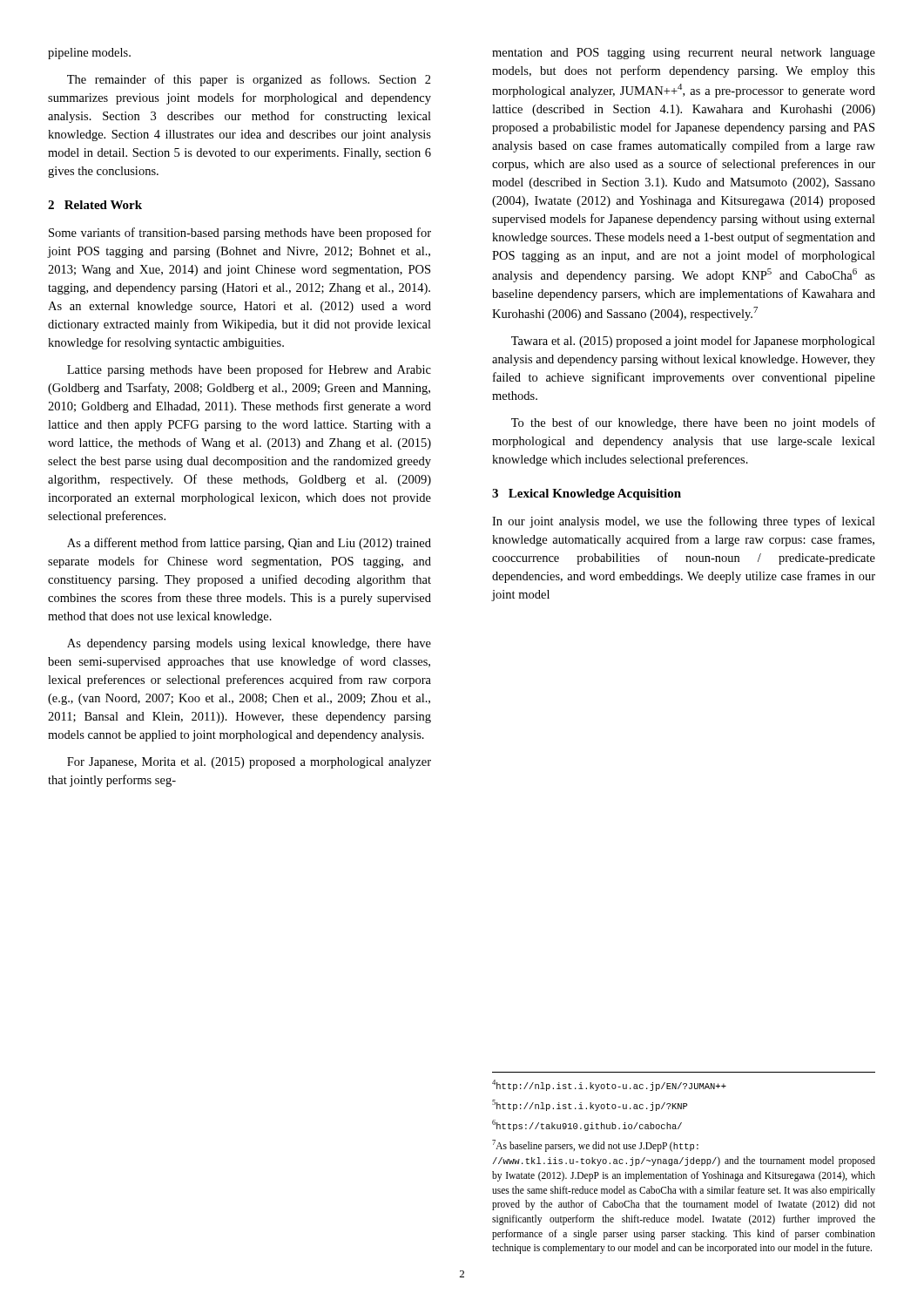Locate the region starting "3 Lexical Knowledge"
This screenshot has height=1307, width=924.
coord(684,494)
